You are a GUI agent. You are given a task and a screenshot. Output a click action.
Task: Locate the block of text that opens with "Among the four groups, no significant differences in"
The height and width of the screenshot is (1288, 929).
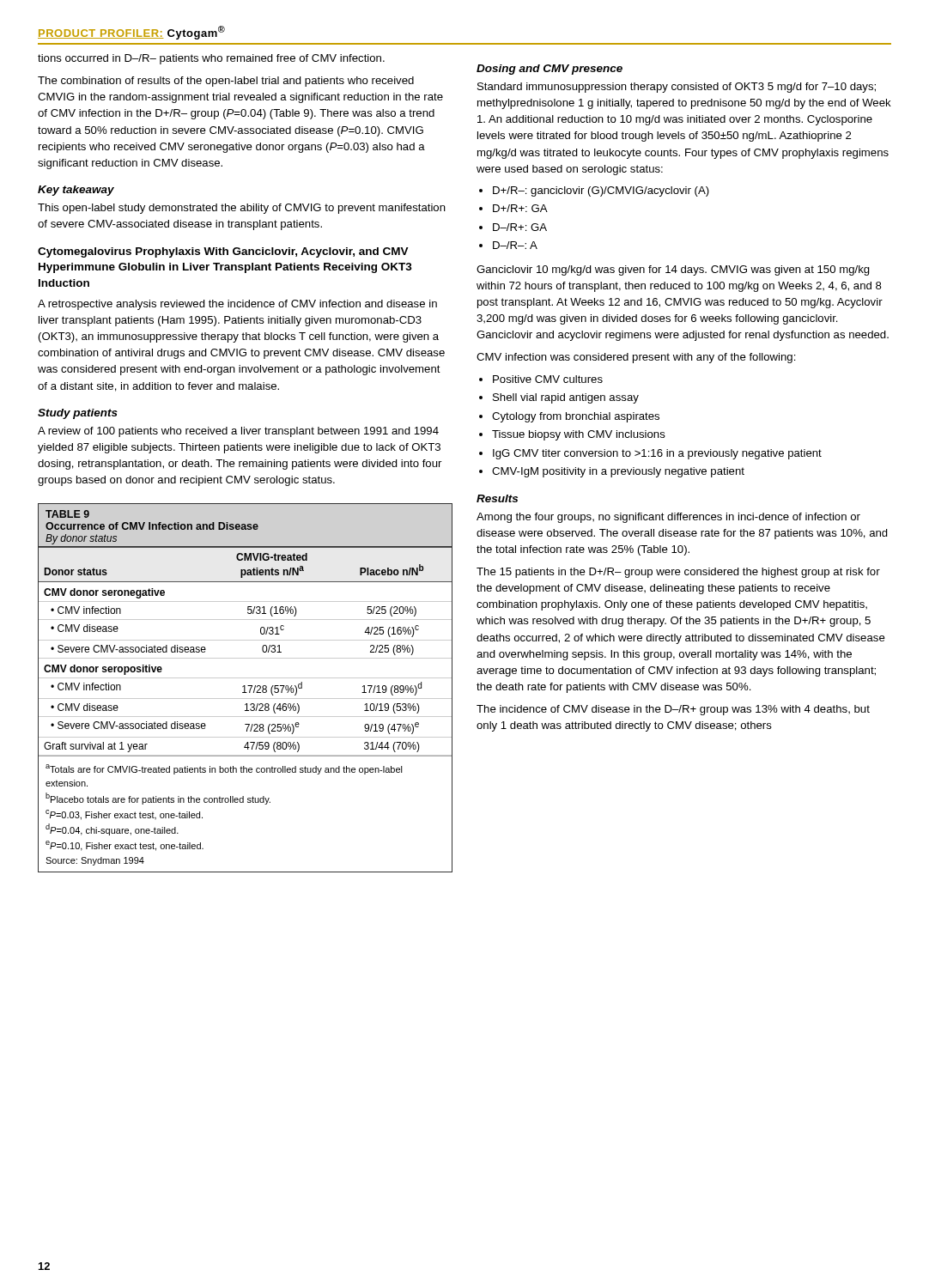pyautogui.click(x=684, y=621)
